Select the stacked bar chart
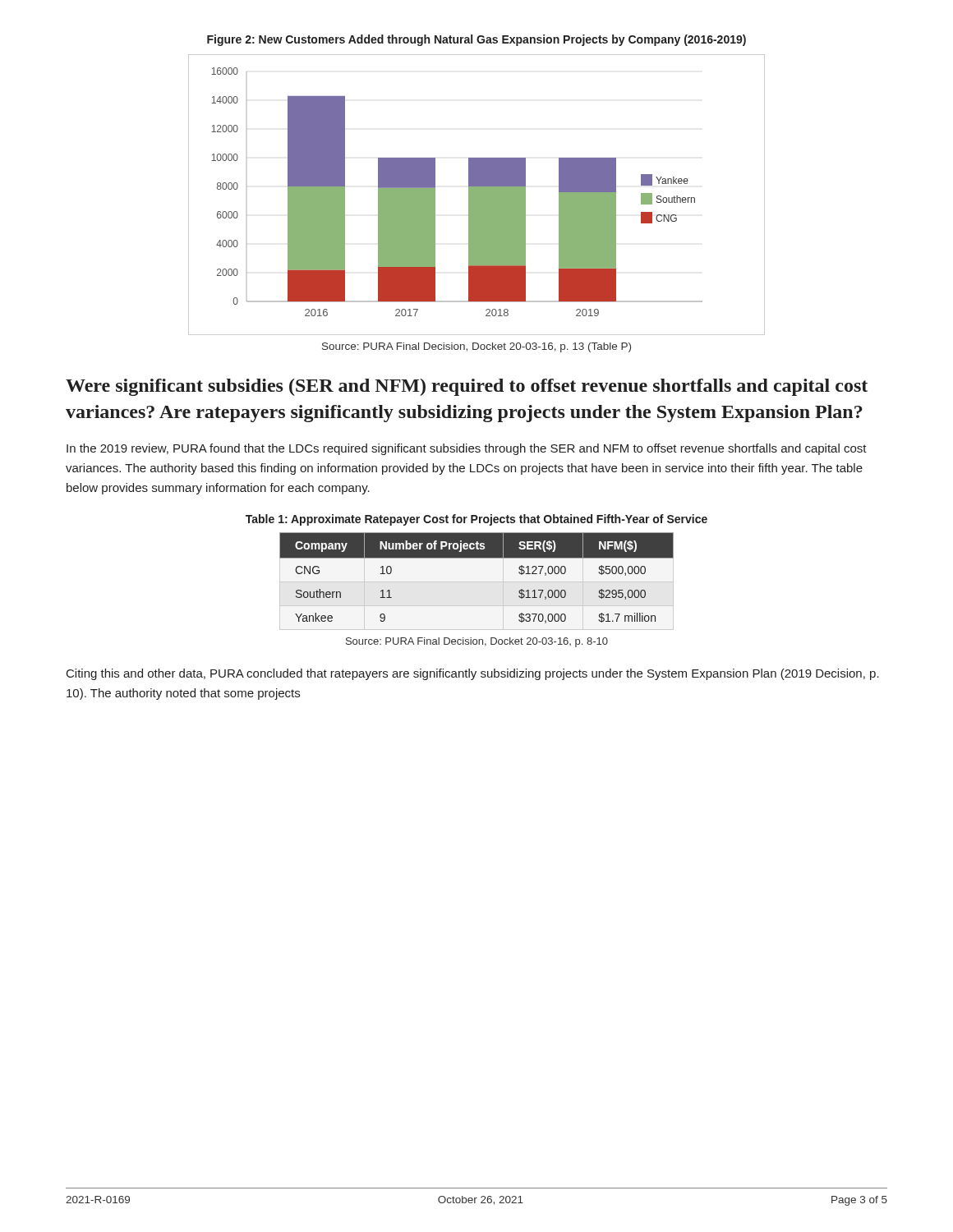953x1232 pixels. tap(476, 195)
